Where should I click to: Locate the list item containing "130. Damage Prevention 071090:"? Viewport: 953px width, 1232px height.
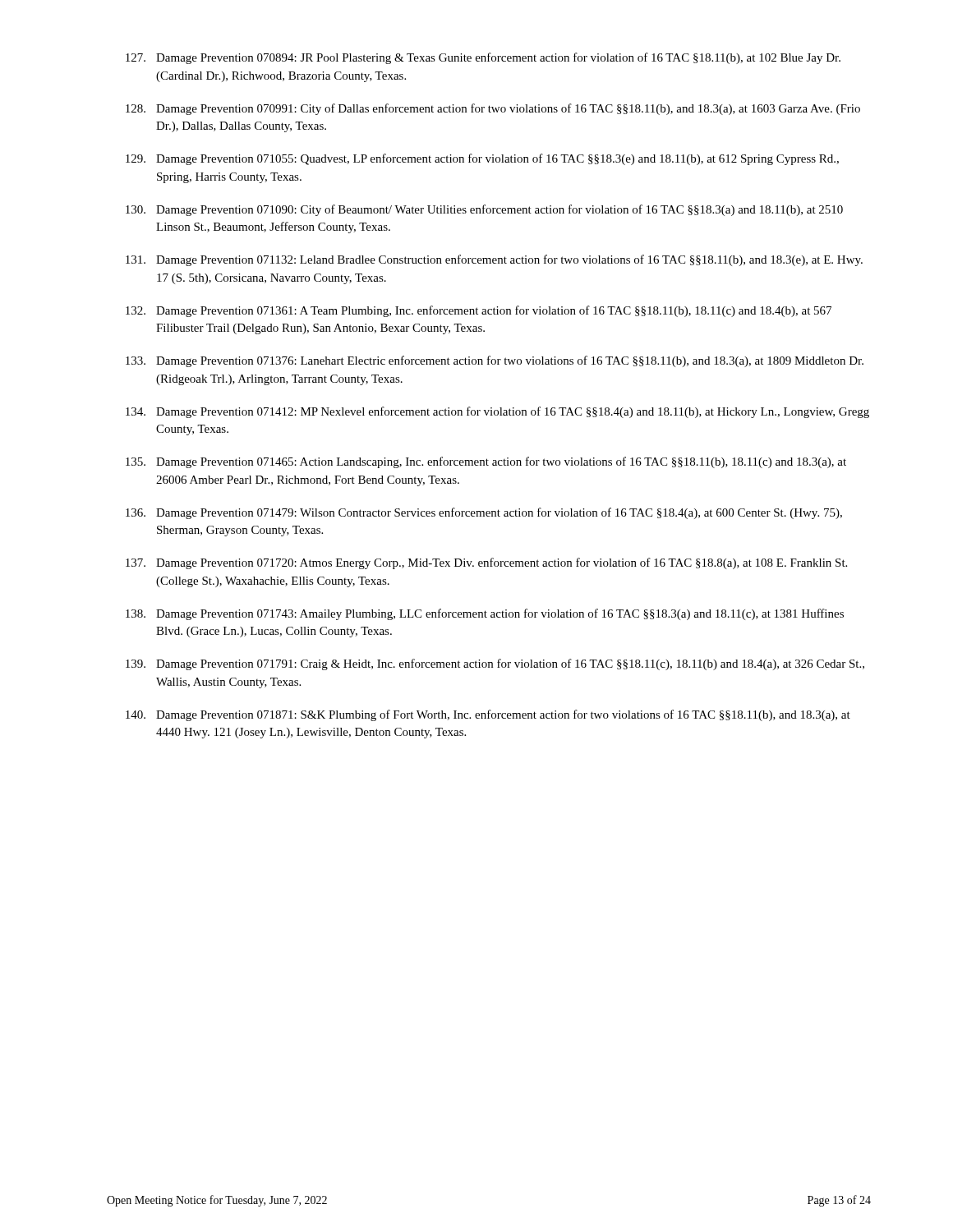point(489,219)
